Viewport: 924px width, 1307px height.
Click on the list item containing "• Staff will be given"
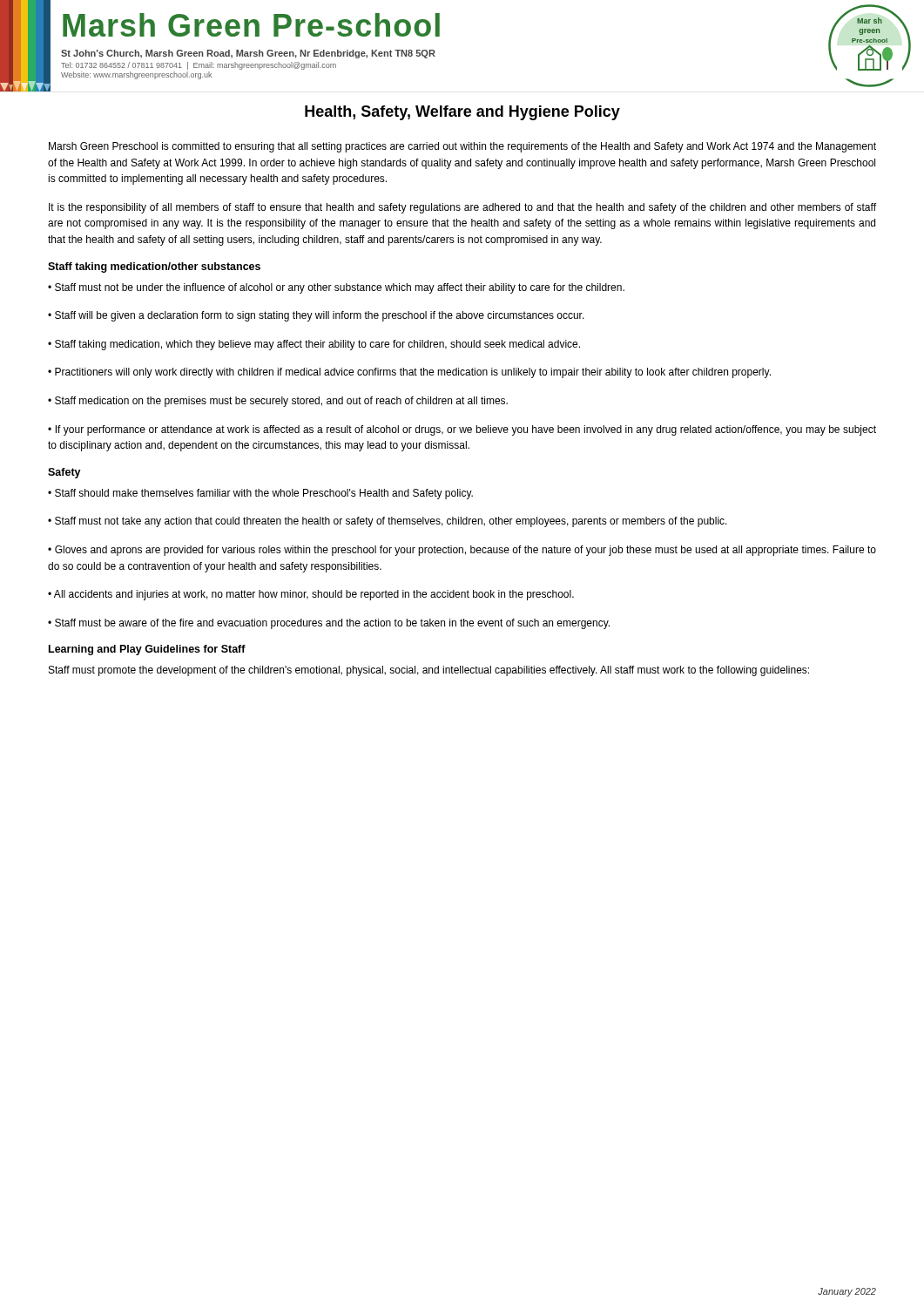[316, 316]
